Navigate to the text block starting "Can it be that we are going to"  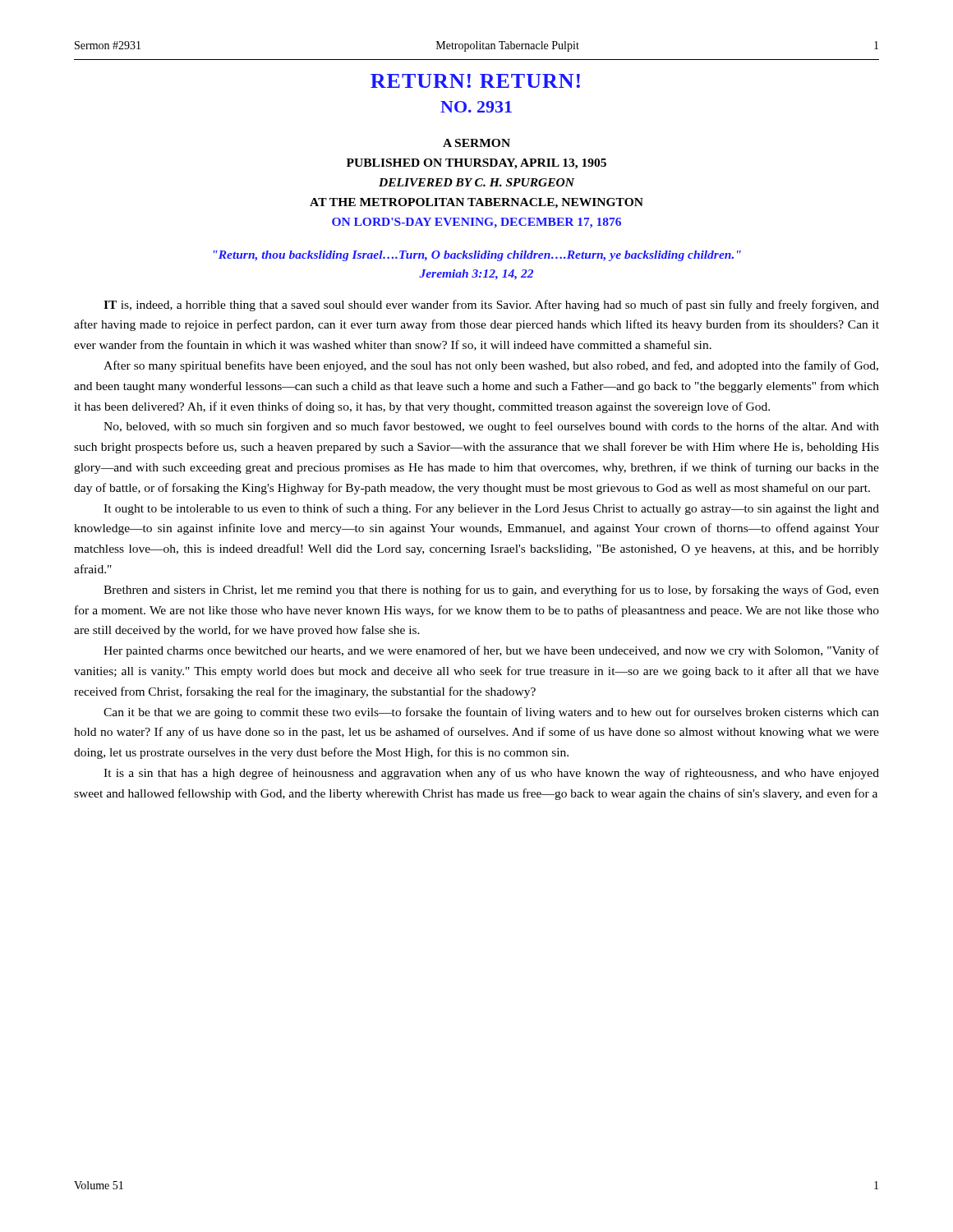point(476,732)
